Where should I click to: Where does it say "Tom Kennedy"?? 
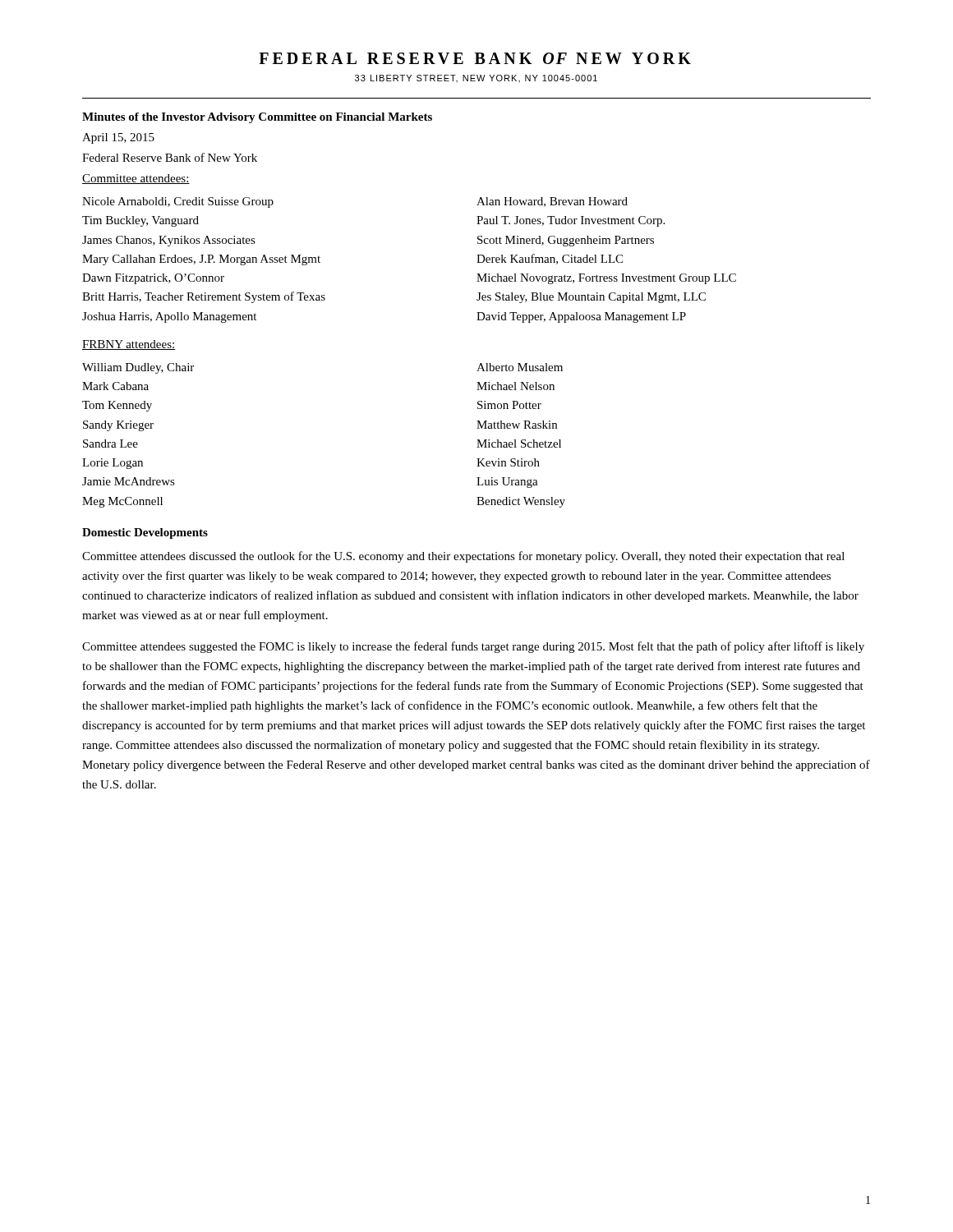pyautogui.click(x=117, y=405)
